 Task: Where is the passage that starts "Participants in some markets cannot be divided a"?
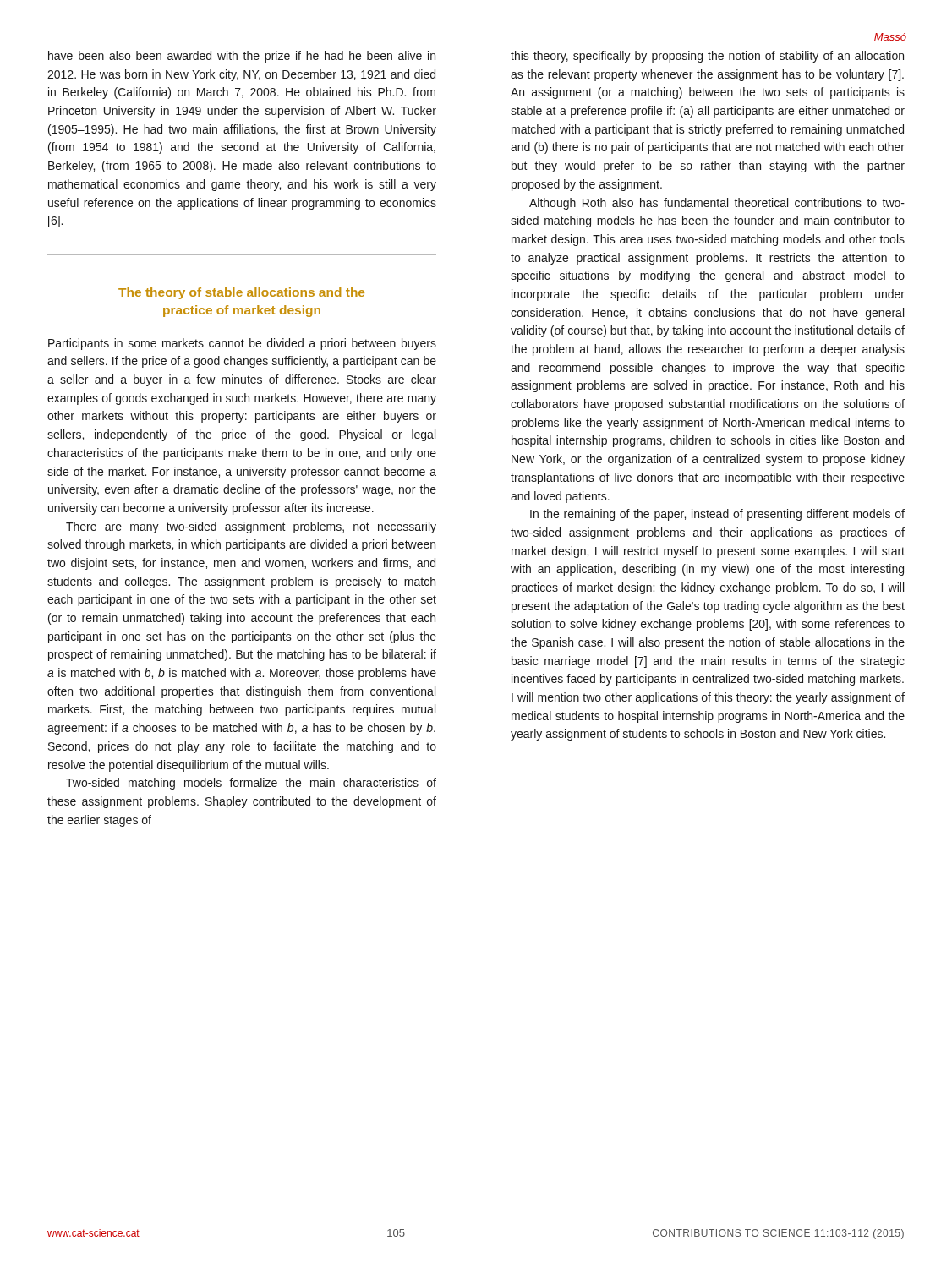pyautogui.click(x=242, y=425)
